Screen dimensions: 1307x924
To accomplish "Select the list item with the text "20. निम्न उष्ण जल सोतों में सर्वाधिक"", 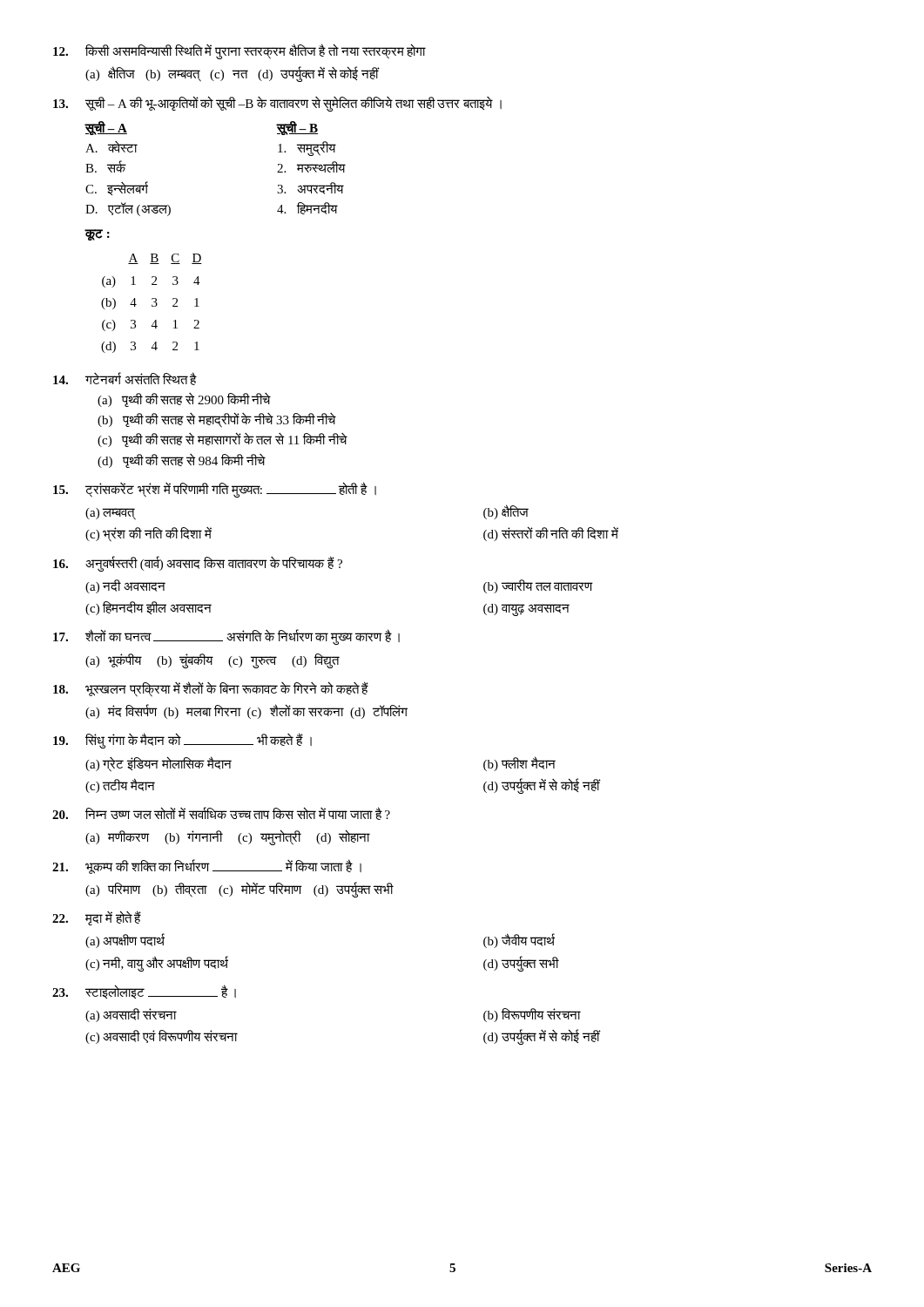I will pyautogui.click(x=221, y=813).
